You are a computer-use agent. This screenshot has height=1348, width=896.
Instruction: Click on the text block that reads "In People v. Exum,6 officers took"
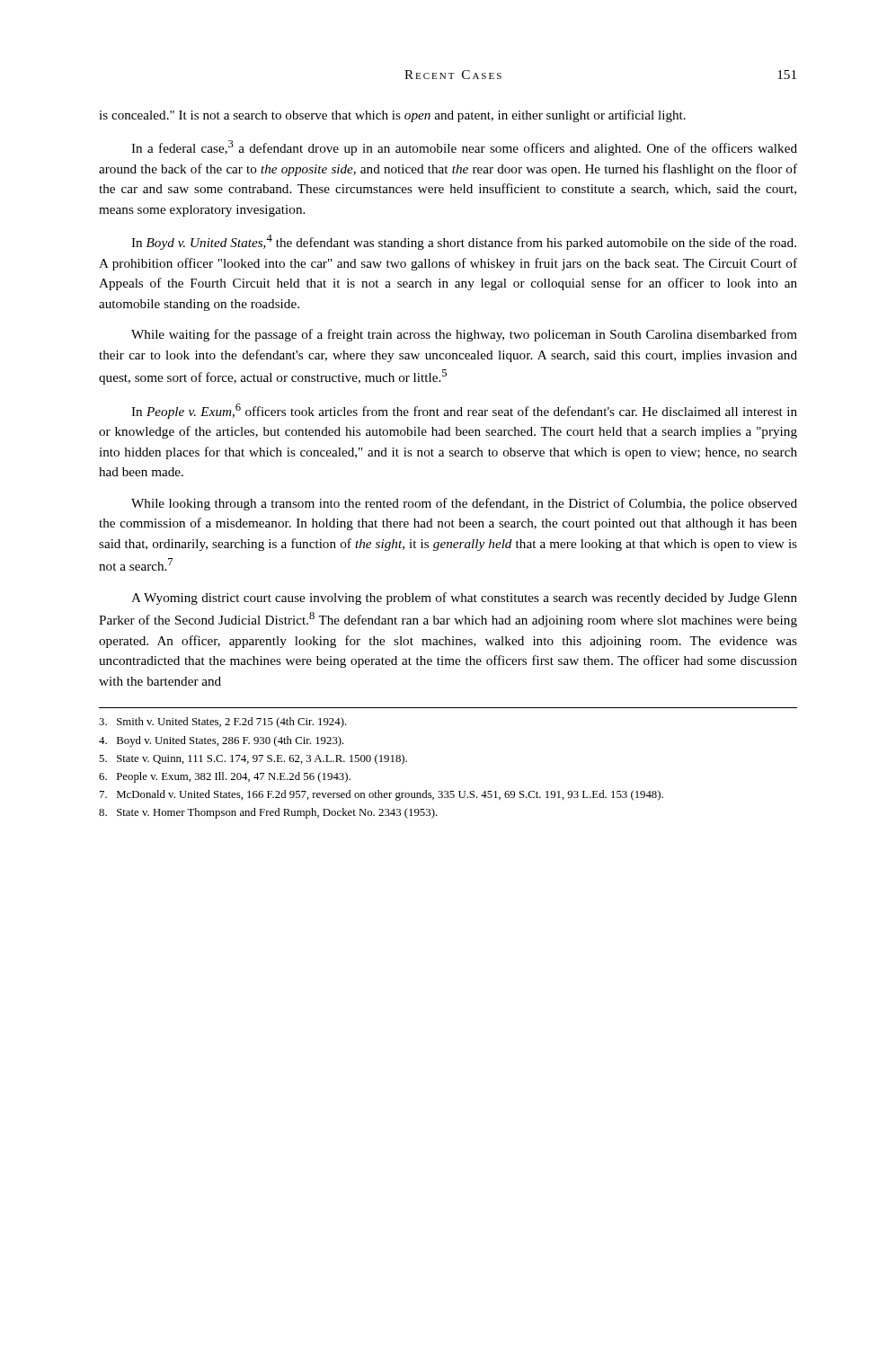coord(448,440)
